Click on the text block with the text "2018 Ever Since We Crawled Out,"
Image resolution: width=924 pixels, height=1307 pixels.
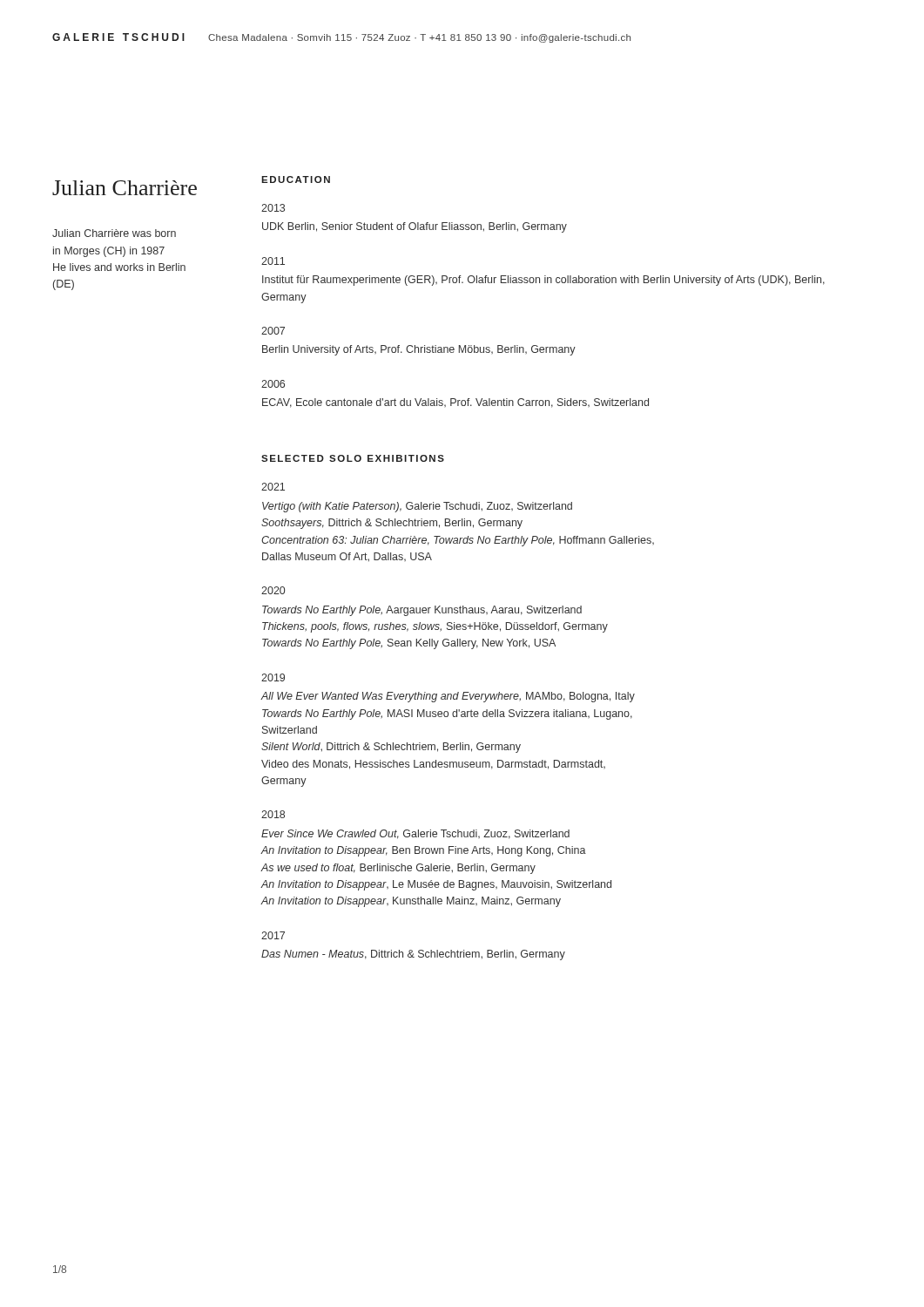[567, 857]
